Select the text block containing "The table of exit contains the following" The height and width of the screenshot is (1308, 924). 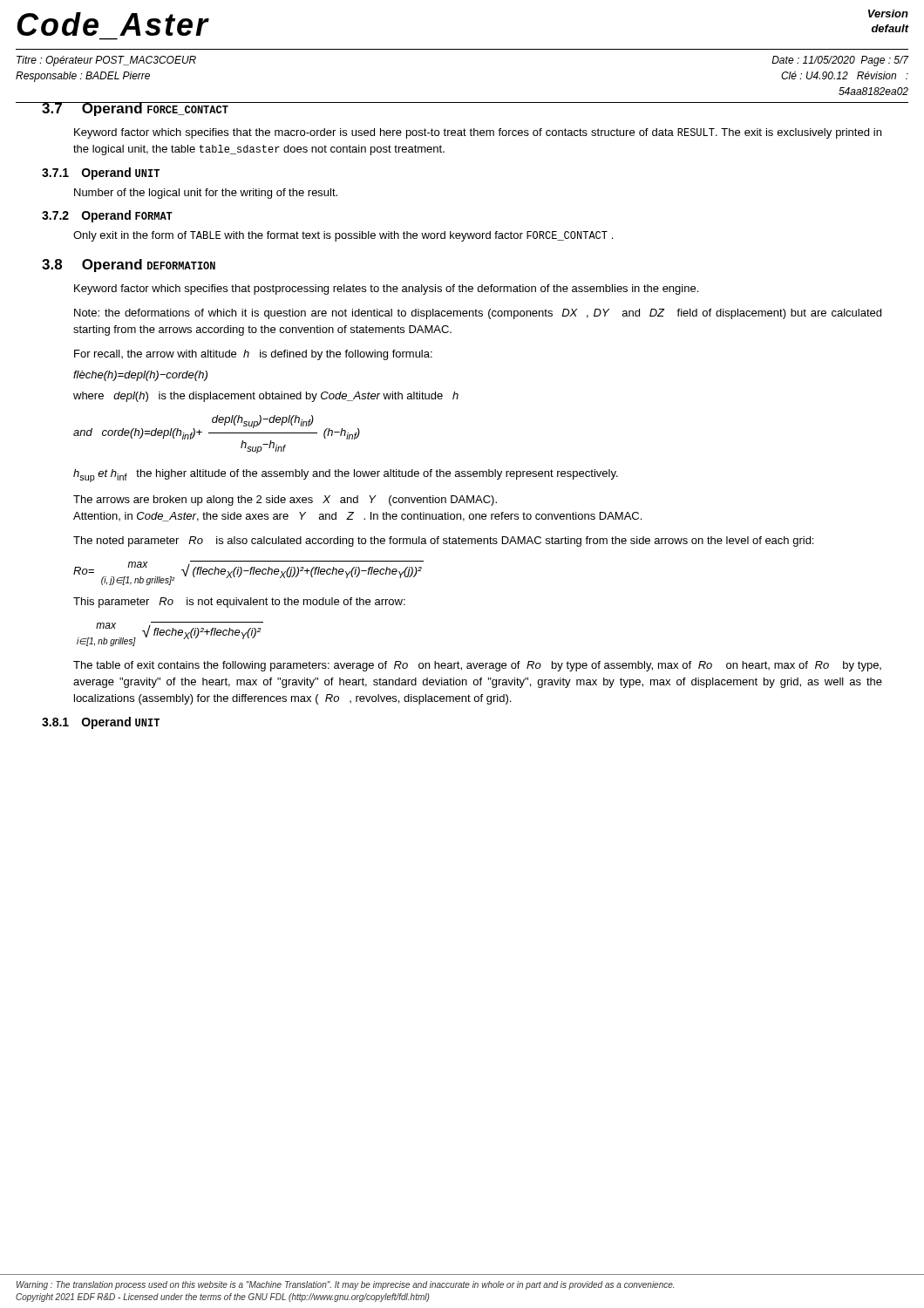pos(478,682)
